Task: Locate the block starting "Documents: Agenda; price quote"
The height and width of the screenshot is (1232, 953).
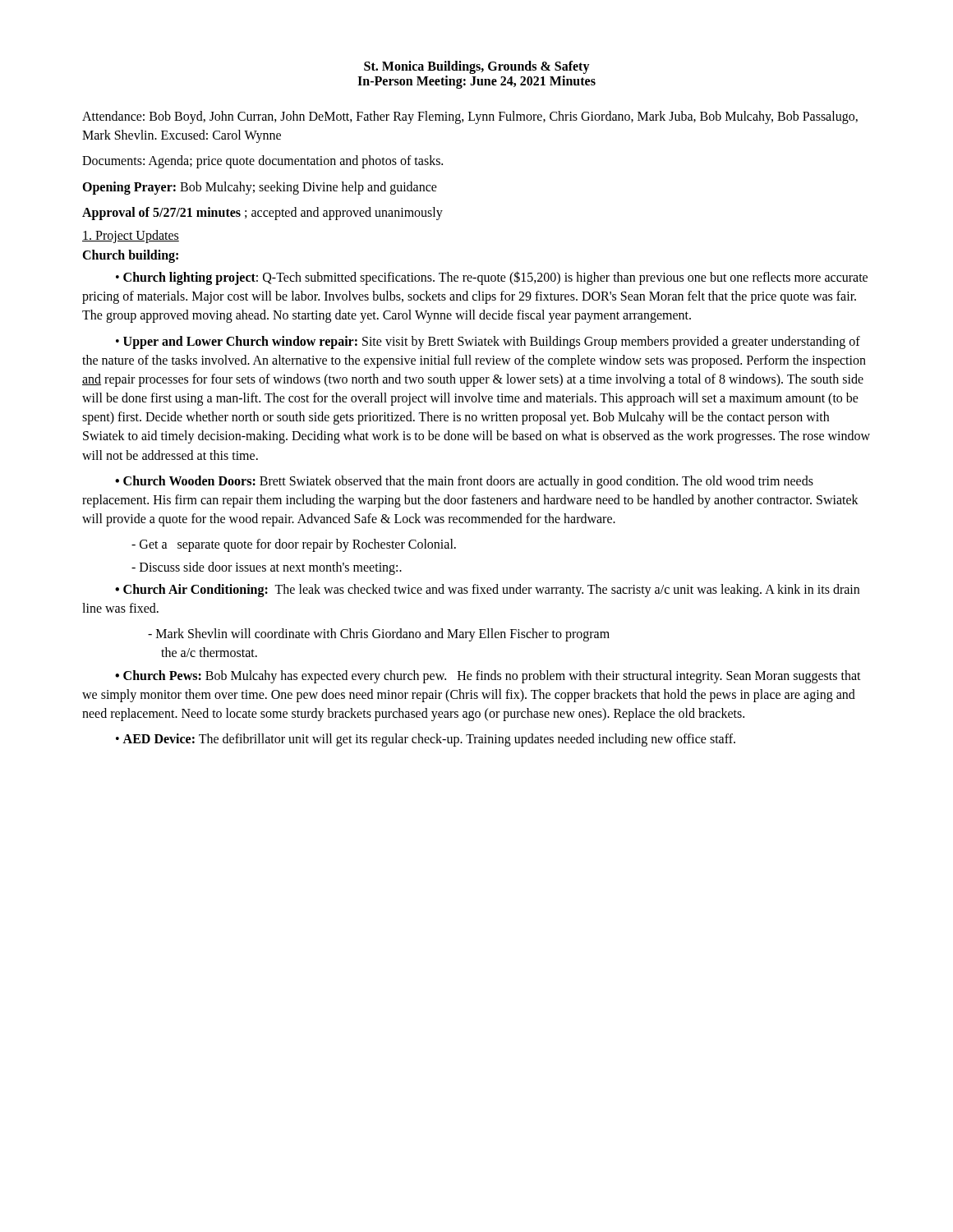Action: [263, 161]
